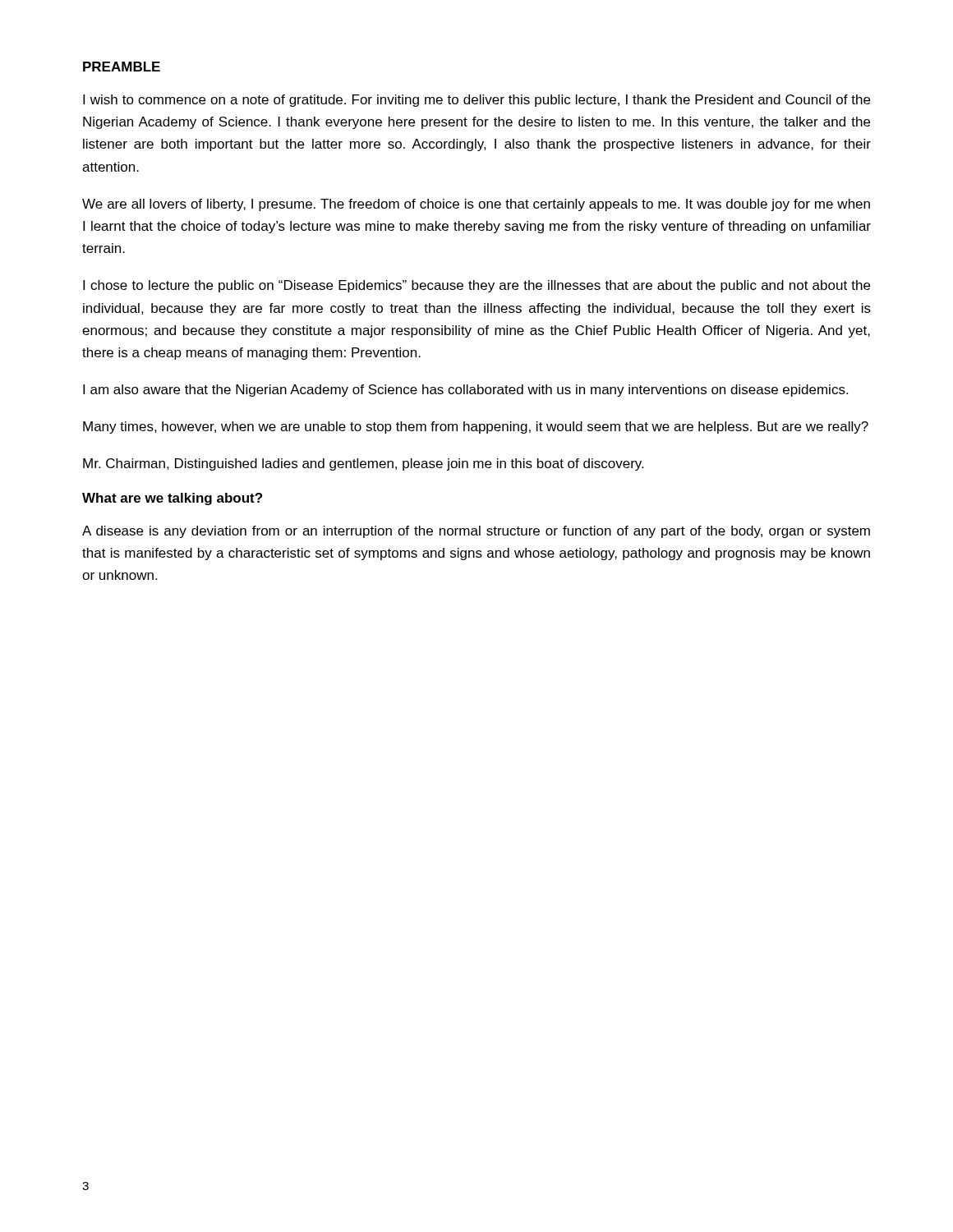
Task: Select the text block that reads "I wish to commence on a note of"
Action: click(476, 133)
